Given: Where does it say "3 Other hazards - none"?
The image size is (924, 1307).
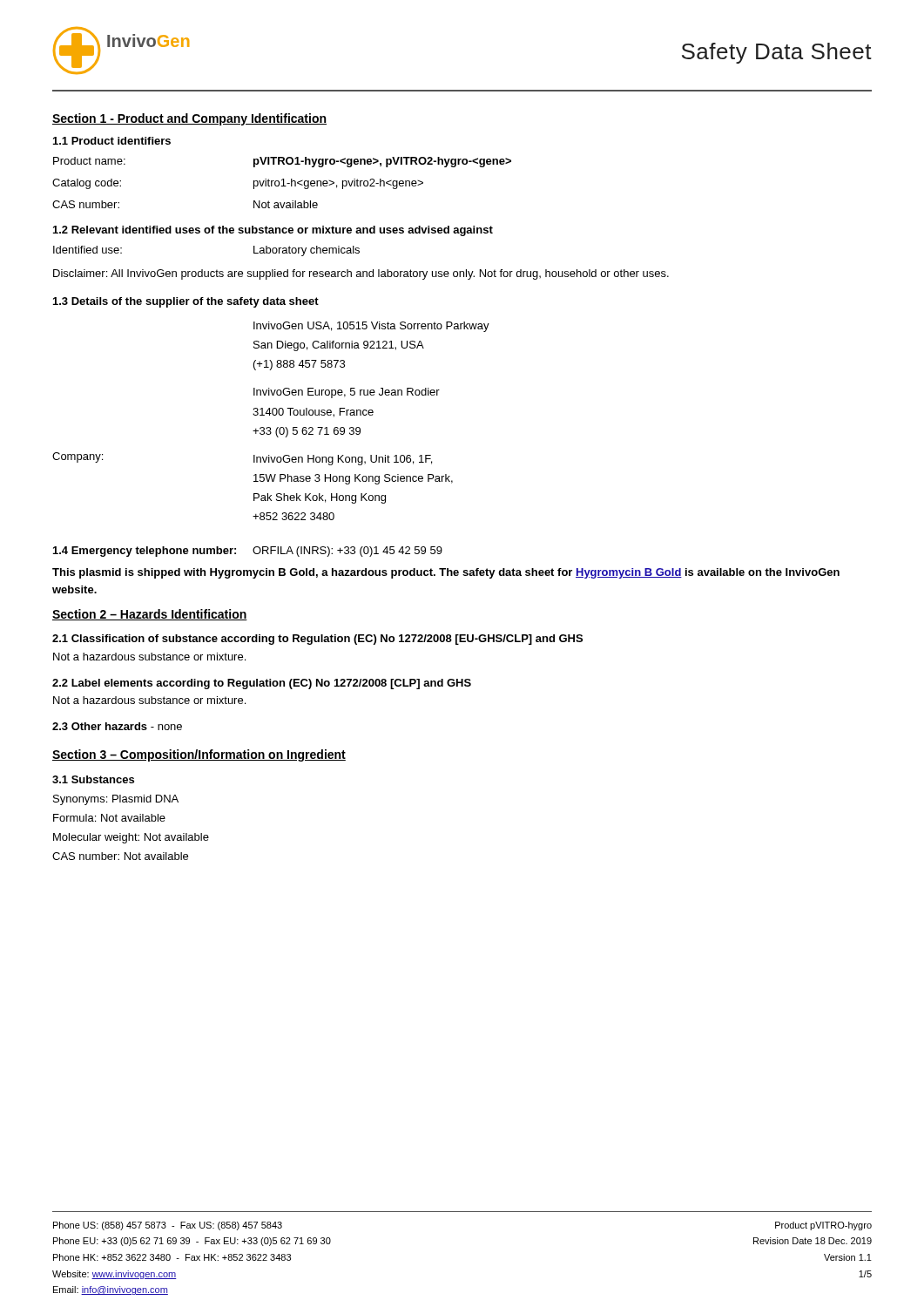Looking at the screenshot, I should [117, 726].
